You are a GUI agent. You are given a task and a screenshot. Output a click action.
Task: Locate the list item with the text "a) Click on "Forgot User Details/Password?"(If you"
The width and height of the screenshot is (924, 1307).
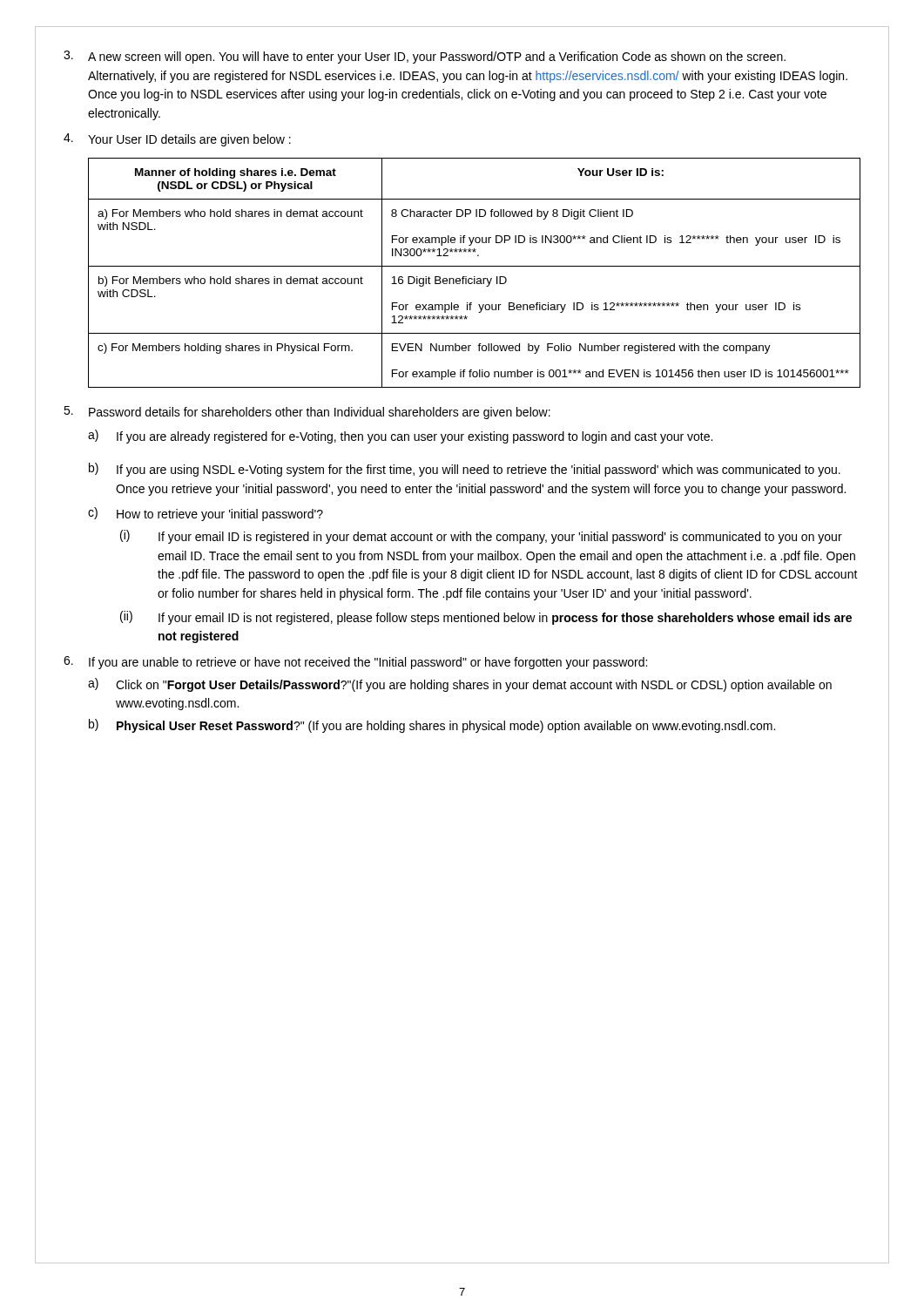pyautogui.click(x=474, y=695)
